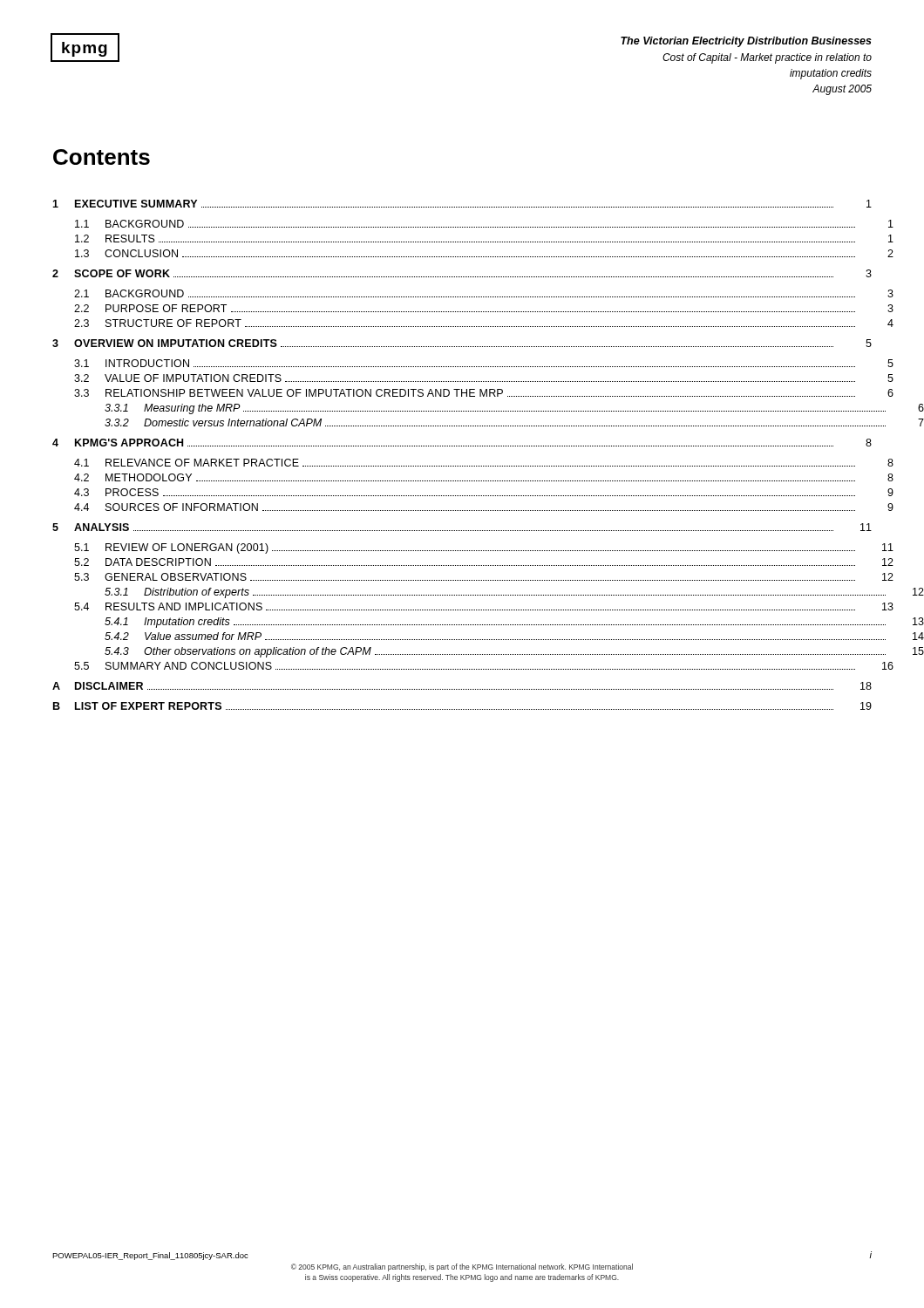Point to the block beginning "5.5 Summary and Conclusions"
The width and height of the screenshot is (924, 1308).
[x=484, y=666]
